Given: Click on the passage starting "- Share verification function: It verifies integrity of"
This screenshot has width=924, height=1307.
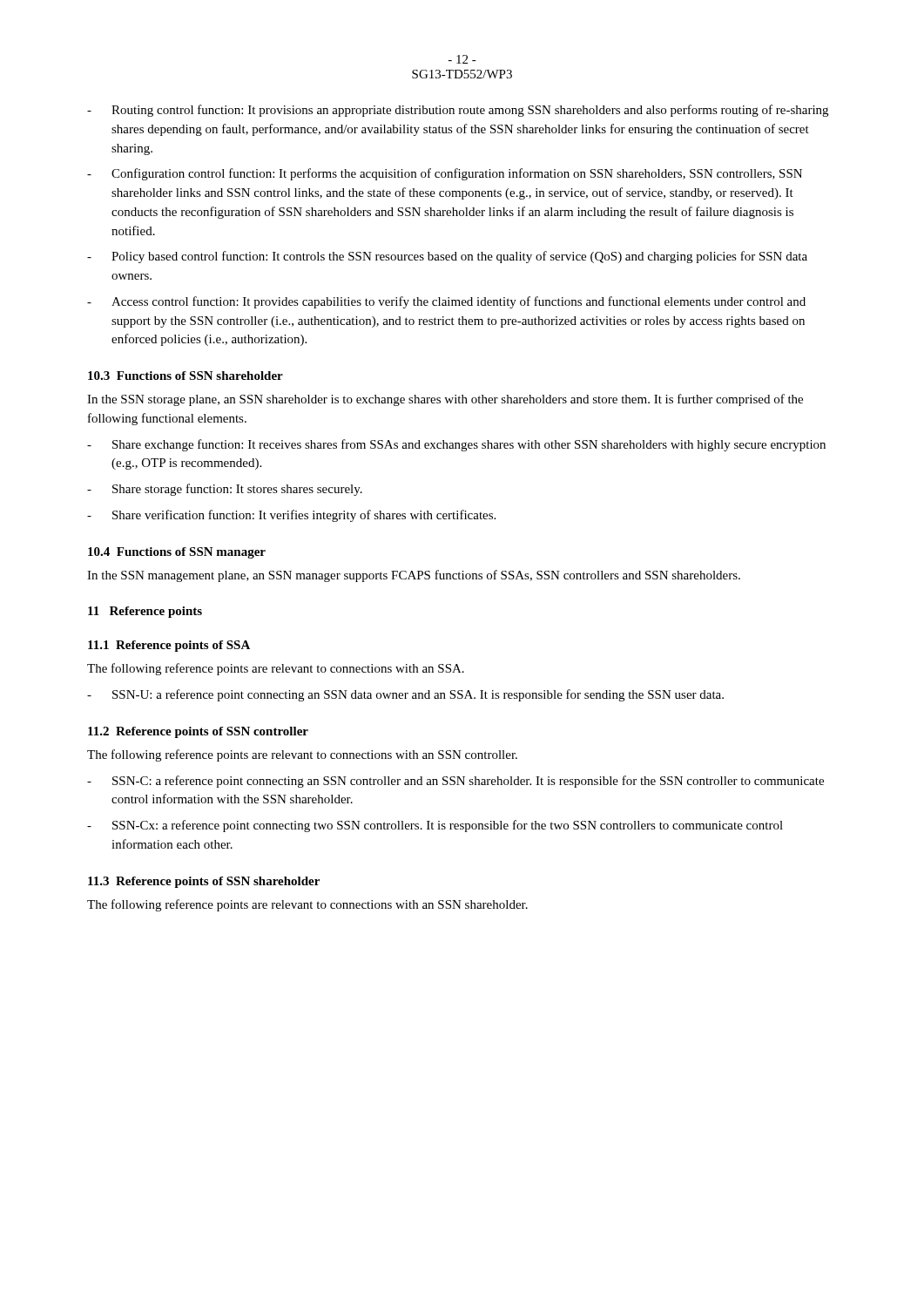Looking at the screenshot, I should (462, 516).
